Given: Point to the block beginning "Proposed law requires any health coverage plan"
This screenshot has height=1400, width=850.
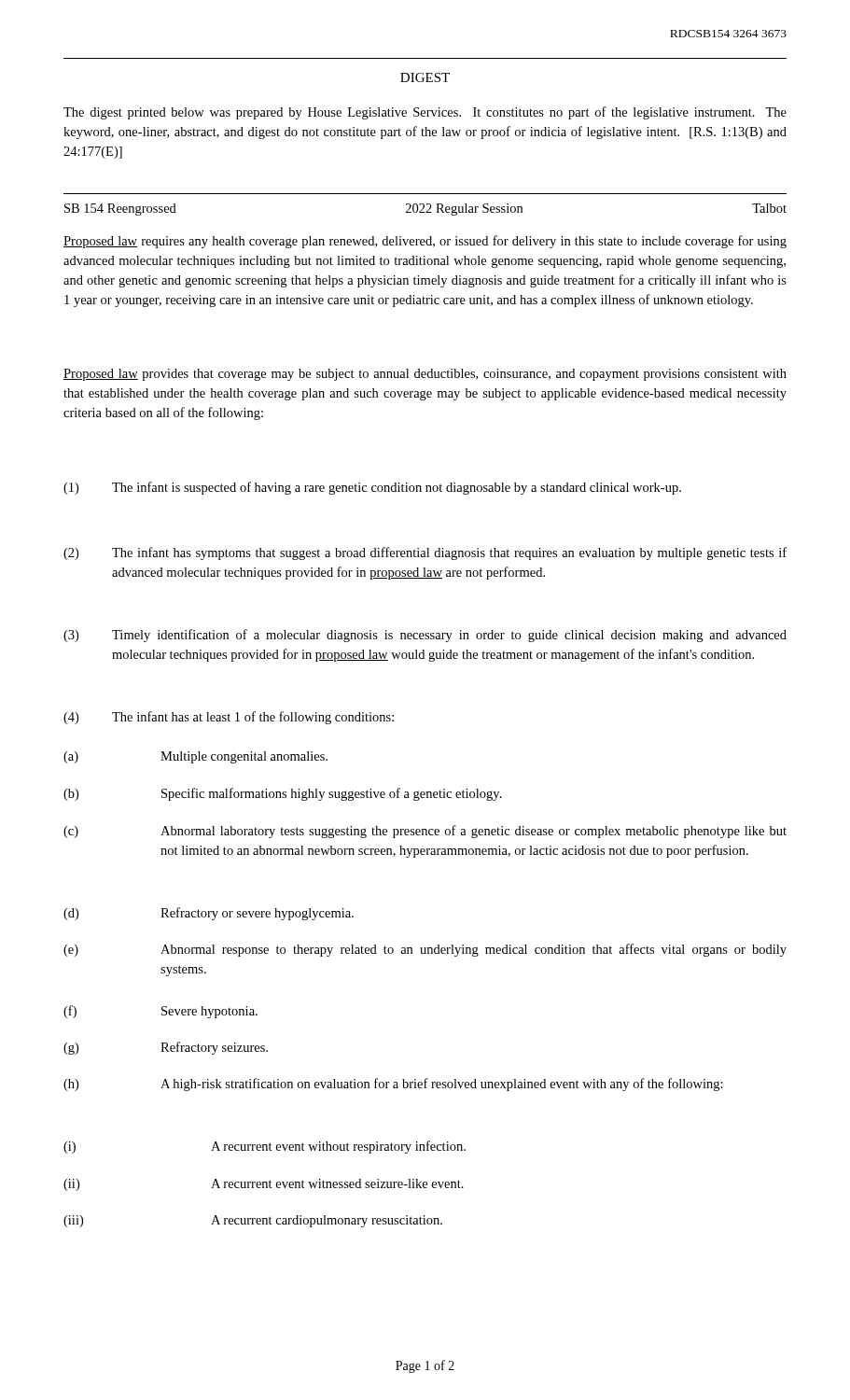Looking at the screenshot, I should pyautogui.click(x=425, y=270).
